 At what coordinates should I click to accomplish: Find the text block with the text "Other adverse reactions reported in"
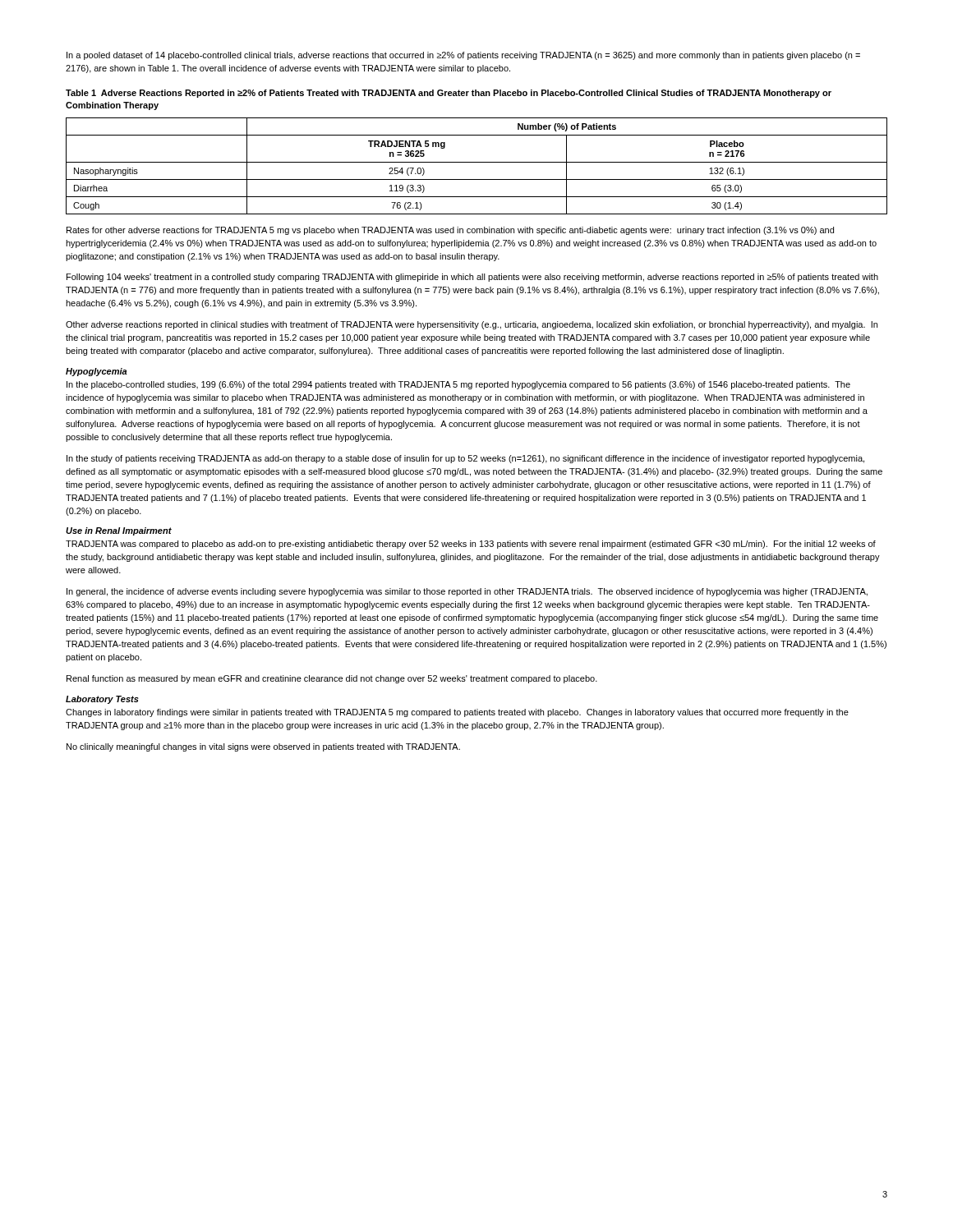472,338
